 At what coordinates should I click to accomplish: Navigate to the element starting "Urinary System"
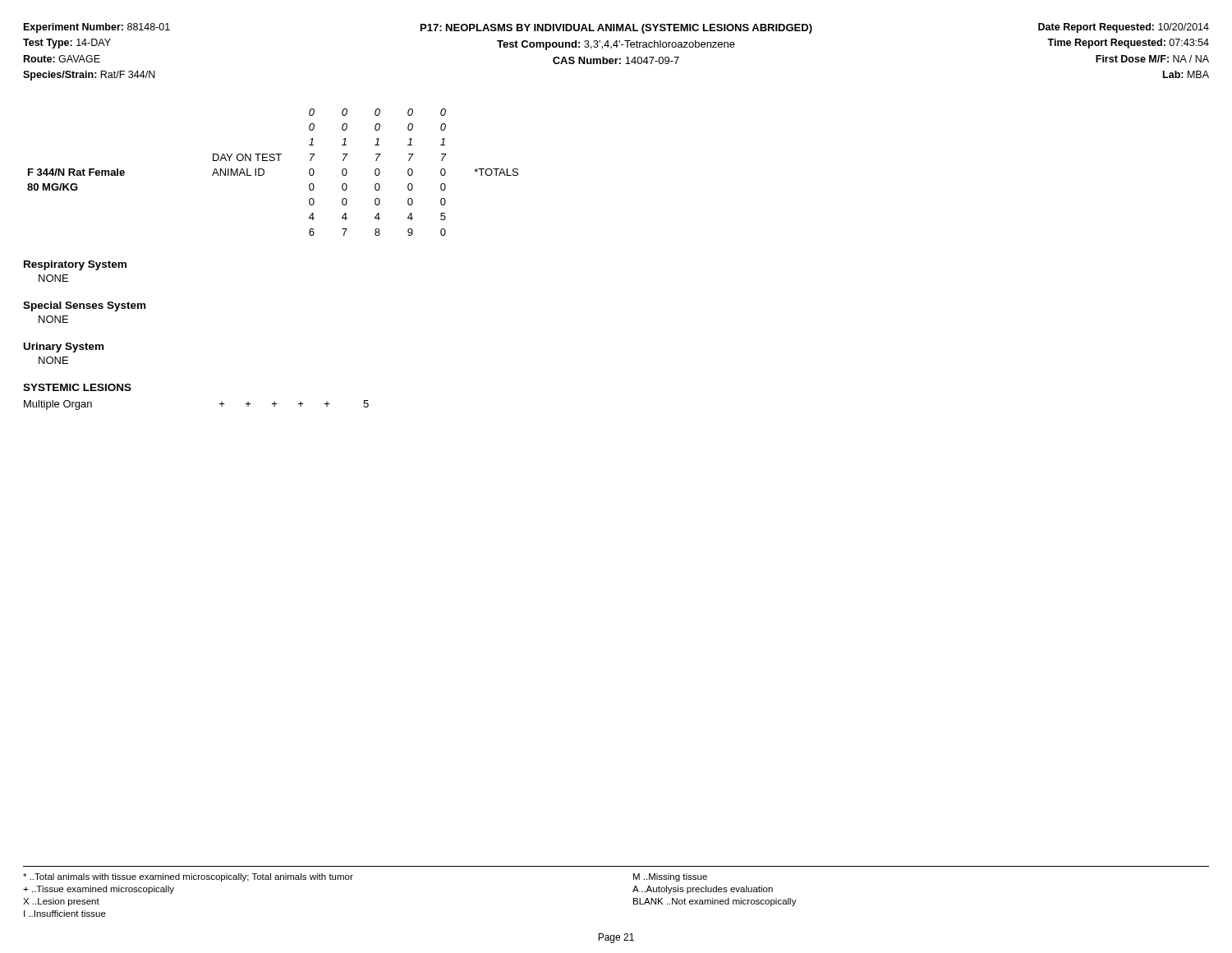coord(64,346)
